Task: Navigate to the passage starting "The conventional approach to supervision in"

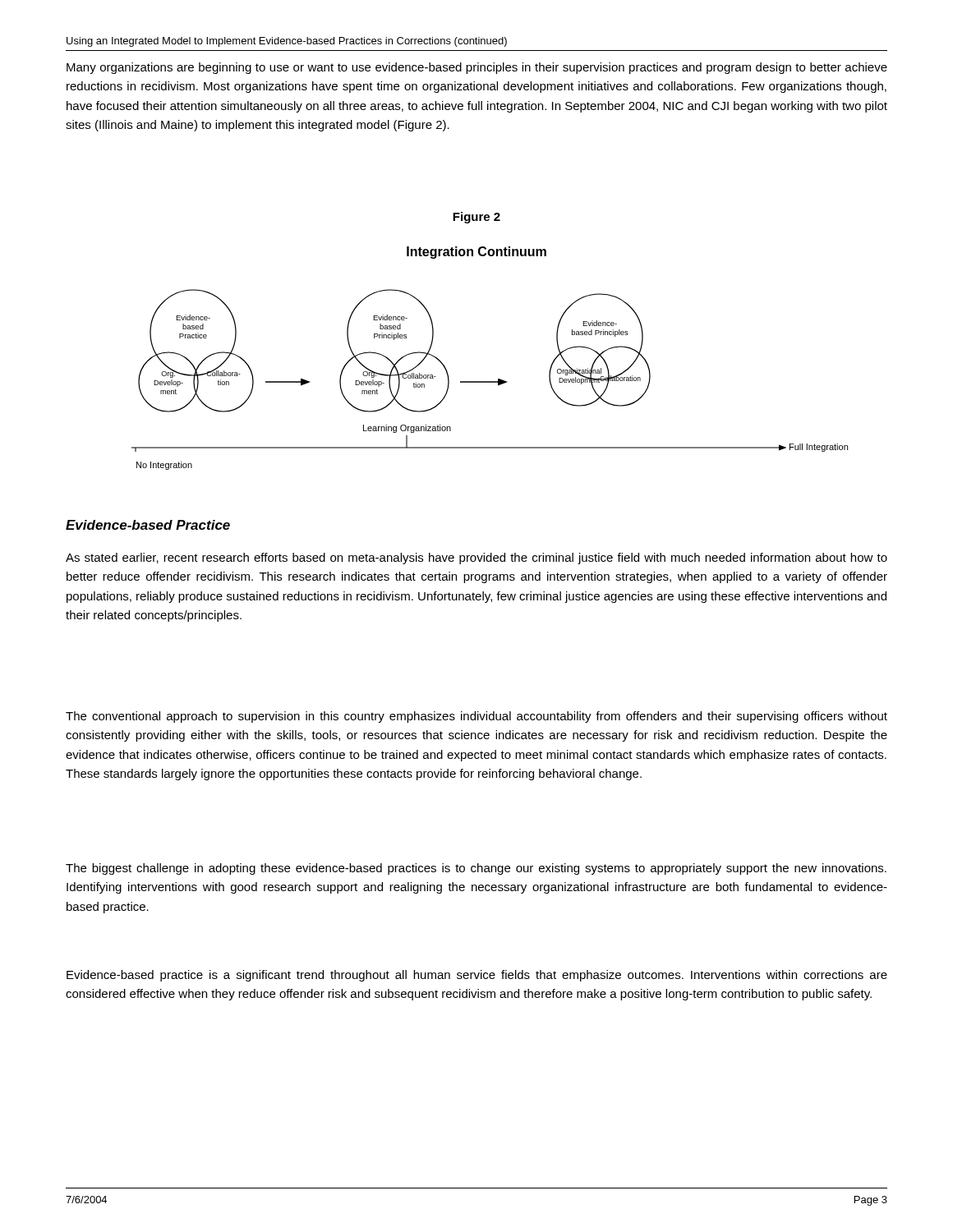Action: coord(476,744)
